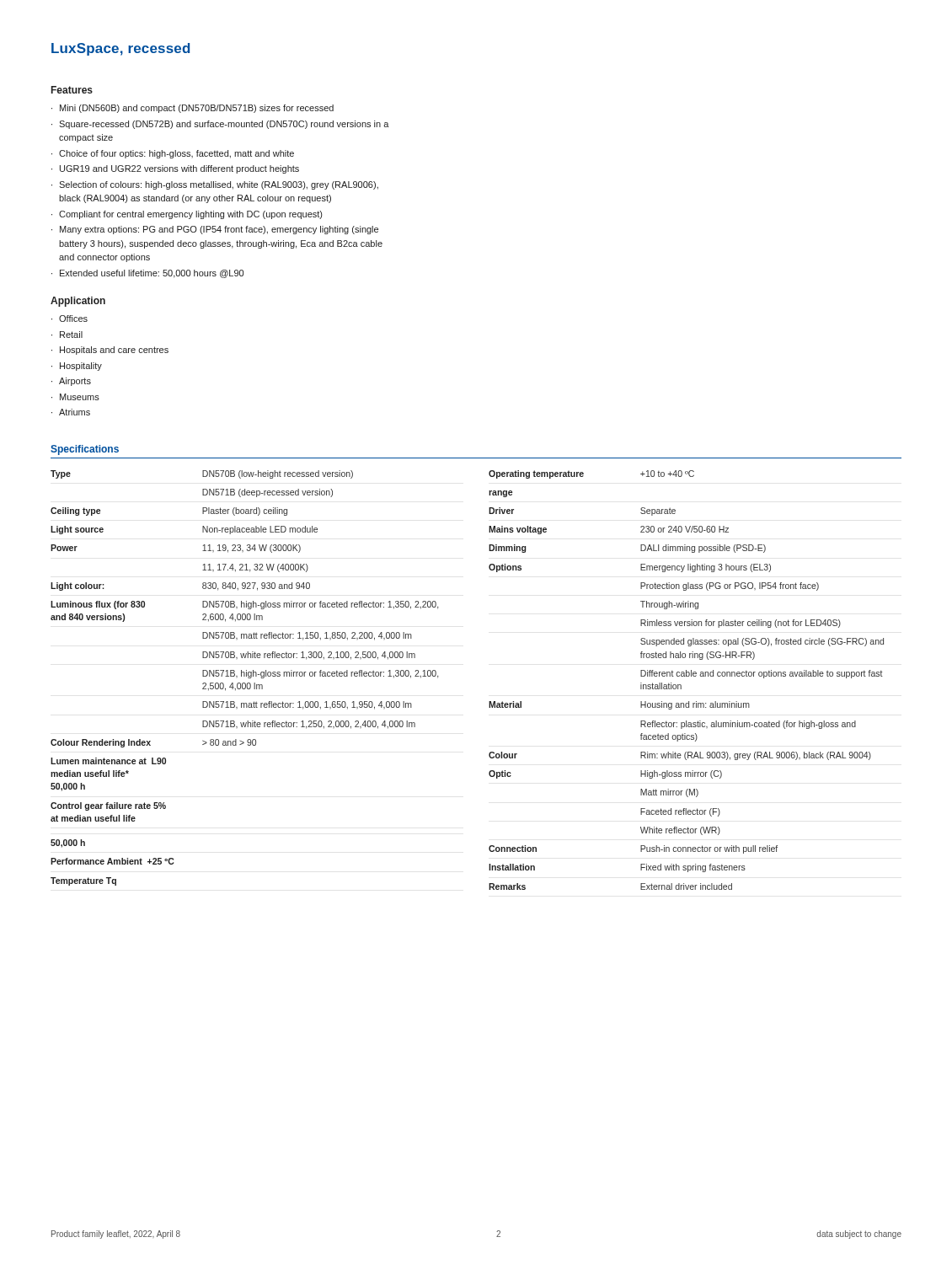The width and height of the screenshot is (952, 1264).
Task: Click on the list item that reads "Mini (DN560B) and compact (DN570B/DN571B)"
Action: [x=196, y=108]
